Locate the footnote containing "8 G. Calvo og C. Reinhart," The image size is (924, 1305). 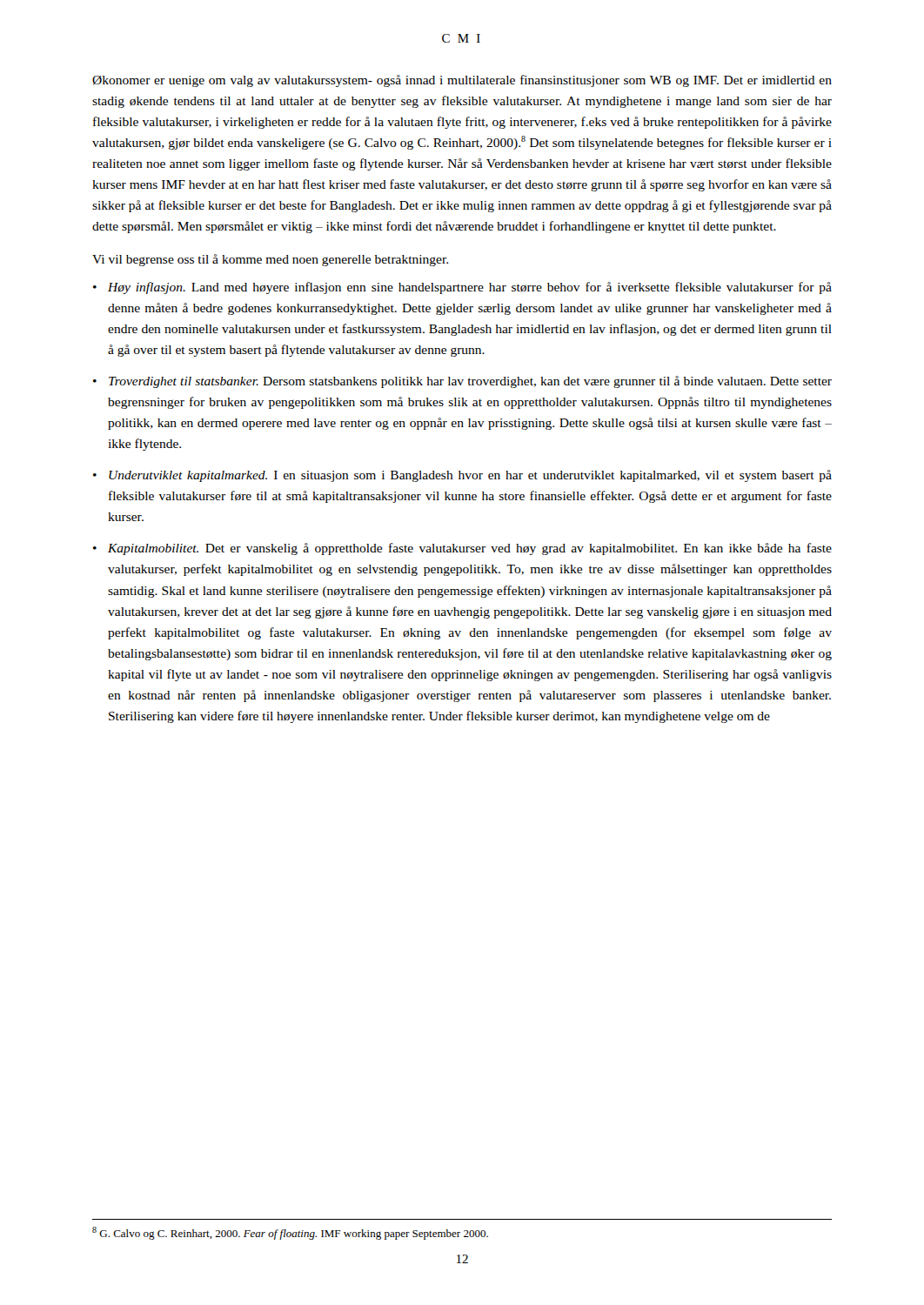pyautogui.click(x=290, y=1232)
